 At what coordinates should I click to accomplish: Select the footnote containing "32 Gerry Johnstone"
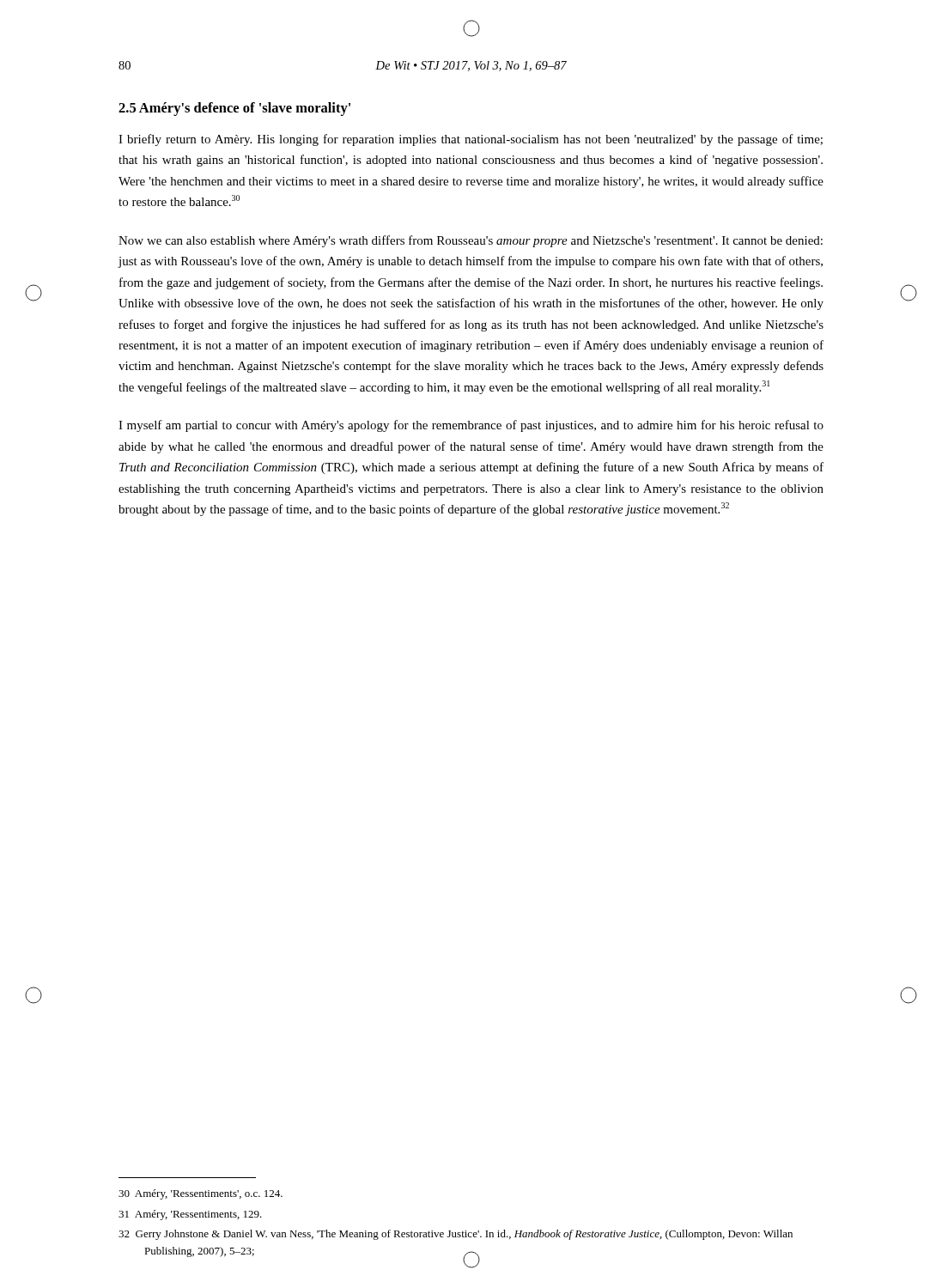click(456, 1242)
